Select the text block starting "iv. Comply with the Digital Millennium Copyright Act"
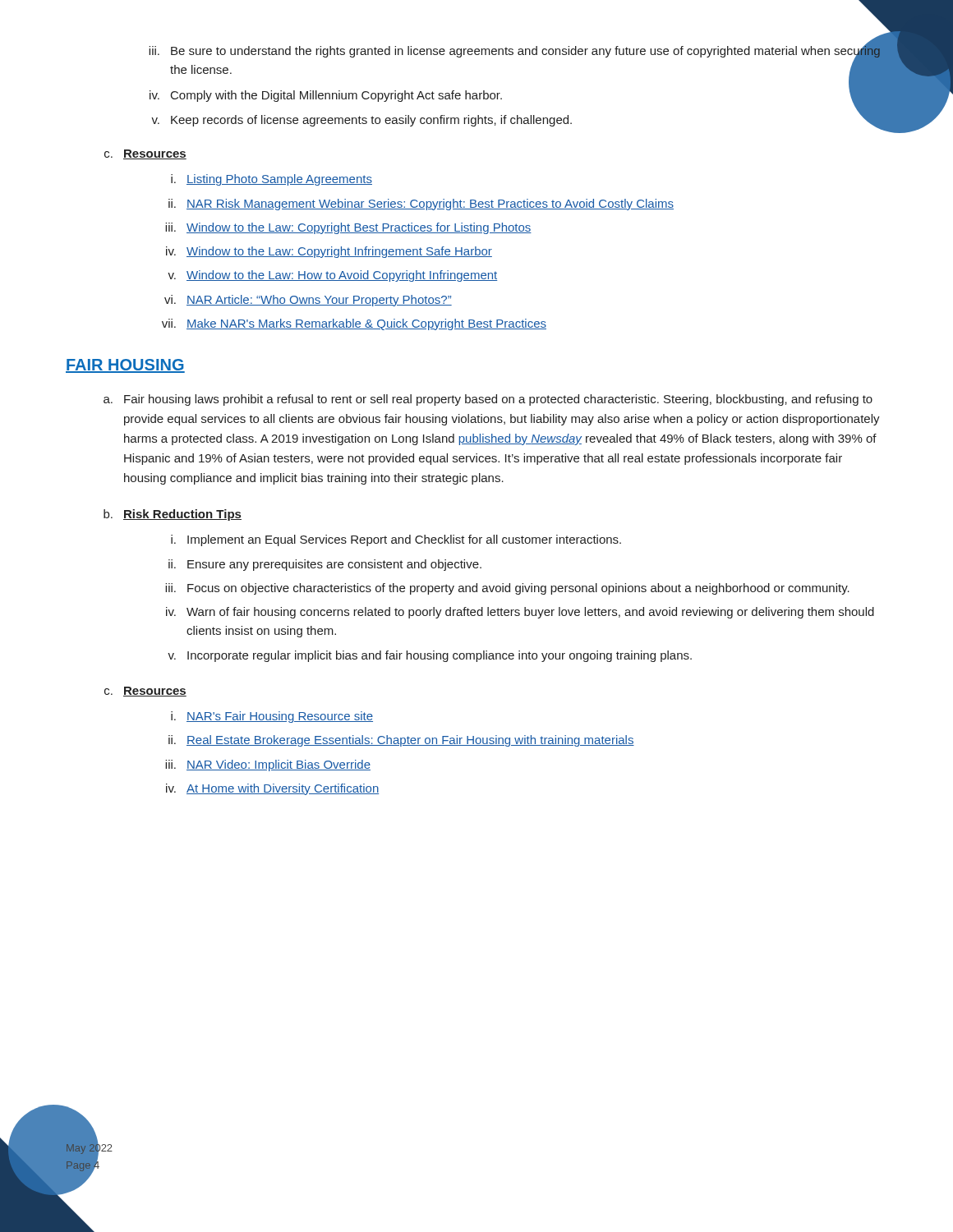Screen dimensions: 1232x953 (x=476, y=95)
